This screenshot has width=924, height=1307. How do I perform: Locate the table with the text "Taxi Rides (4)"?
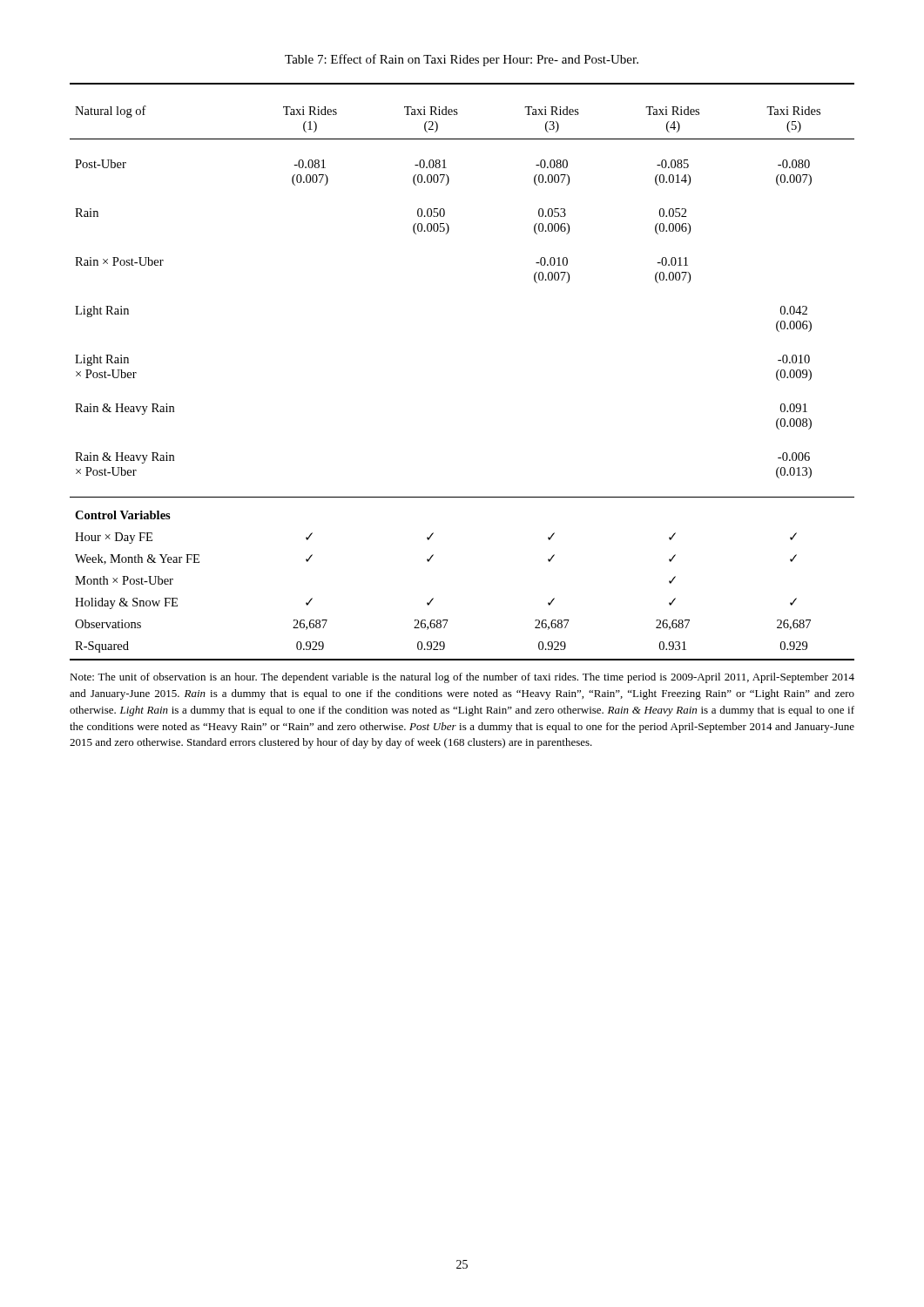pyautogui.click(x=462, y=372)
